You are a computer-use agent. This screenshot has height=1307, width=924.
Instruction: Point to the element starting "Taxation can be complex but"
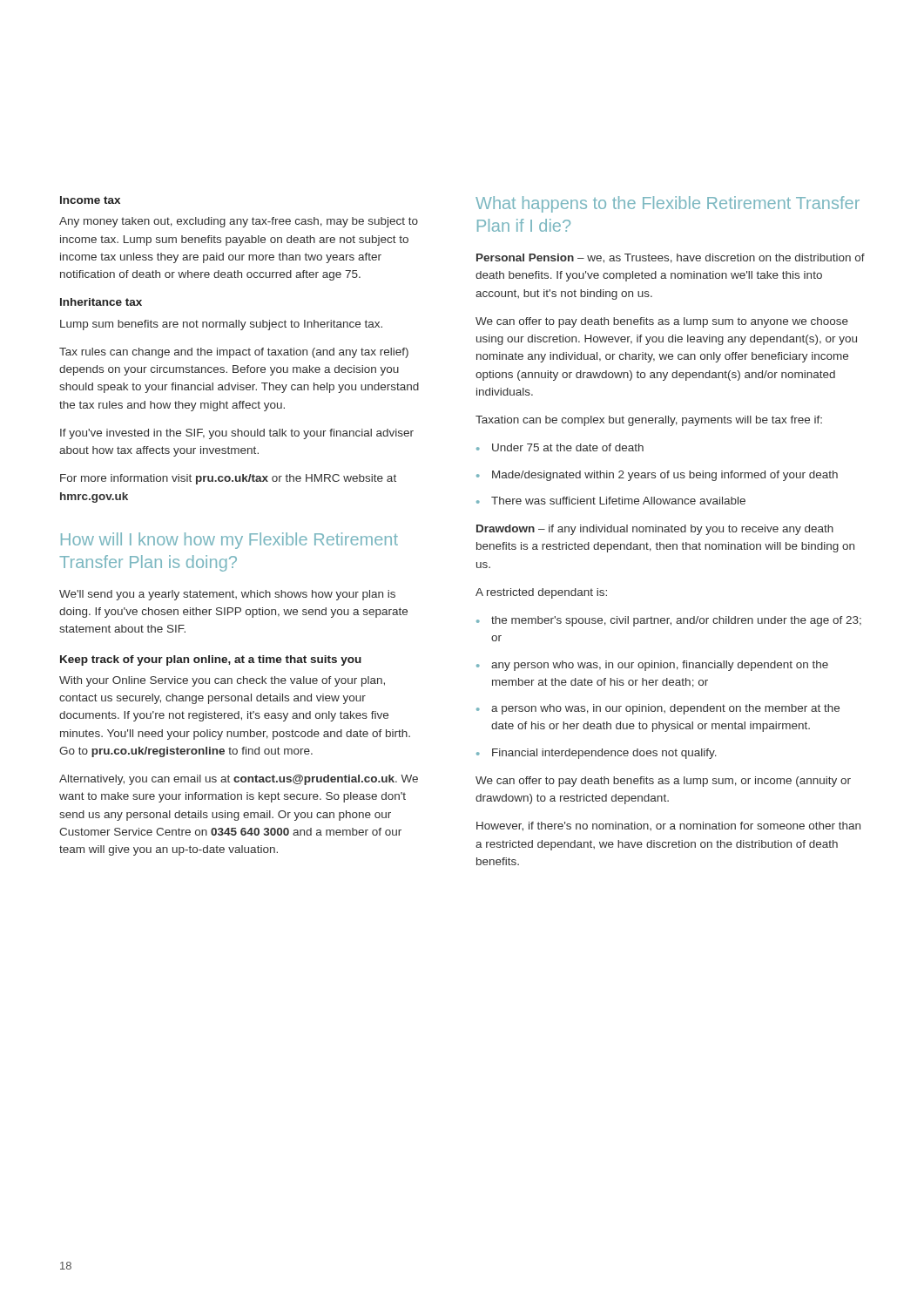click(x=670, y=420)
